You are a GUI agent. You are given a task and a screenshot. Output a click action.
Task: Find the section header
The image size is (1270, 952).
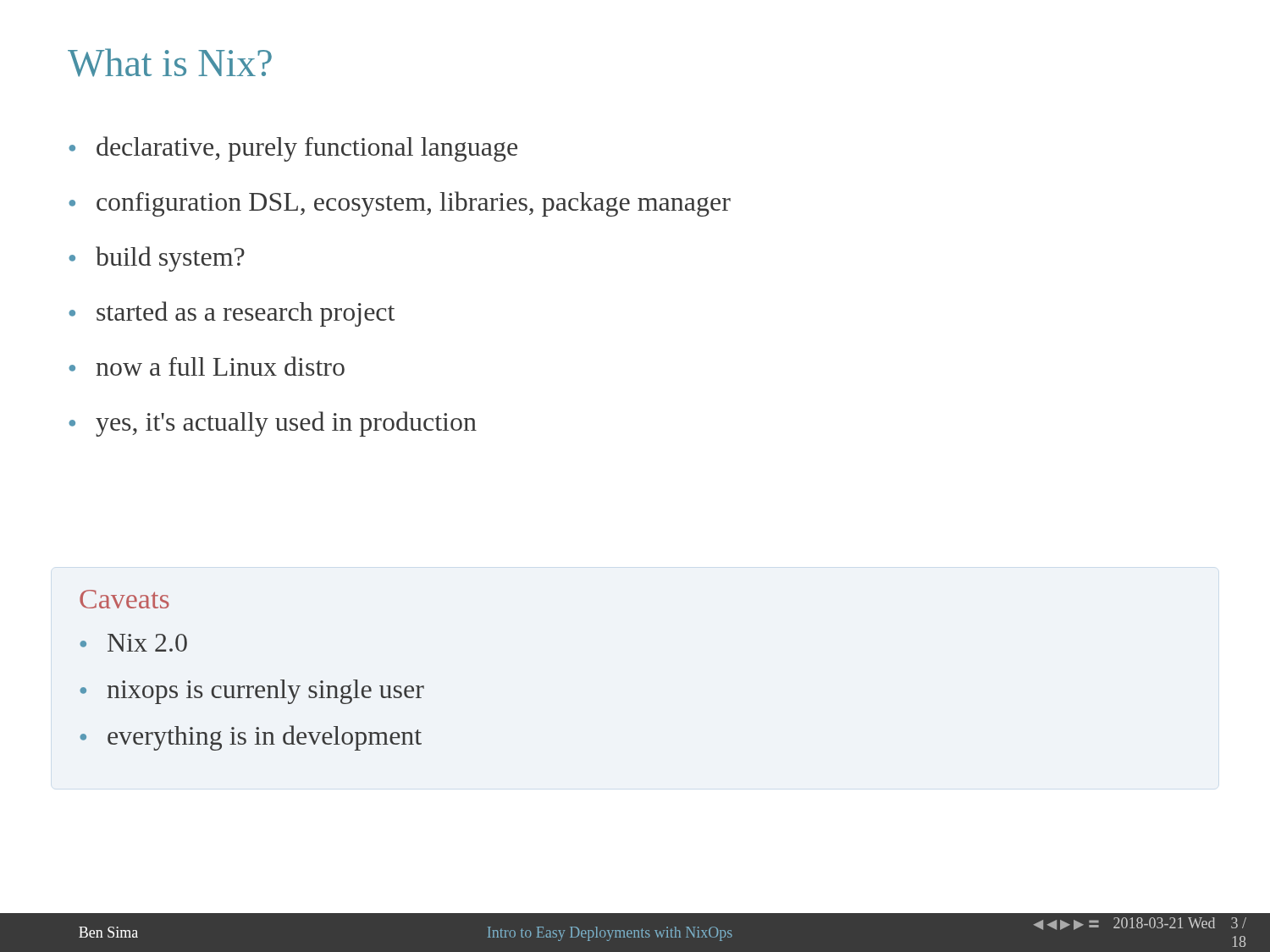tap(124, 599)
